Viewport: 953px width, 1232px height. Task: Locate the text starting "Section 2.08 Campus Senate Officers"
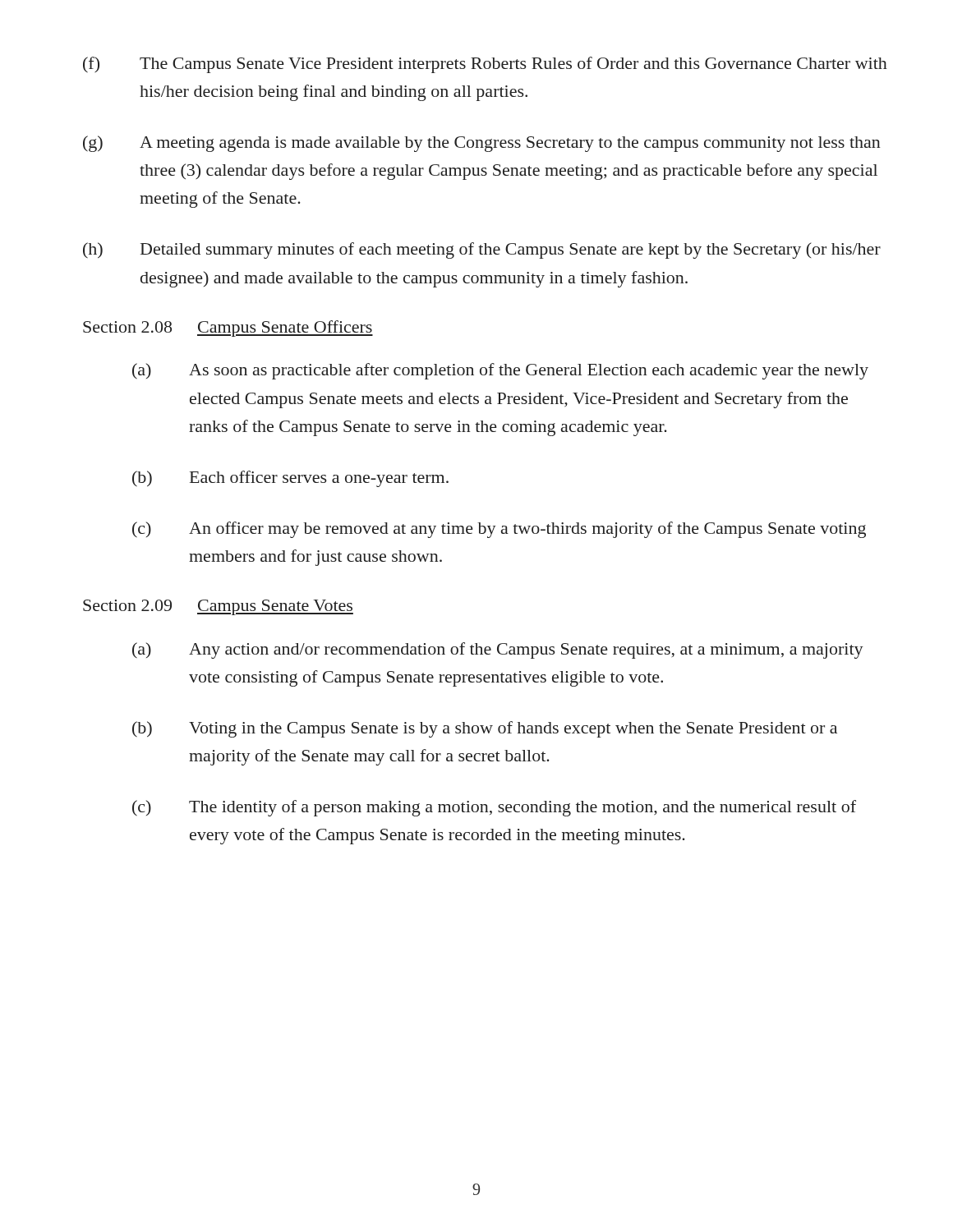pyautogui.click(x=227, y=327)
